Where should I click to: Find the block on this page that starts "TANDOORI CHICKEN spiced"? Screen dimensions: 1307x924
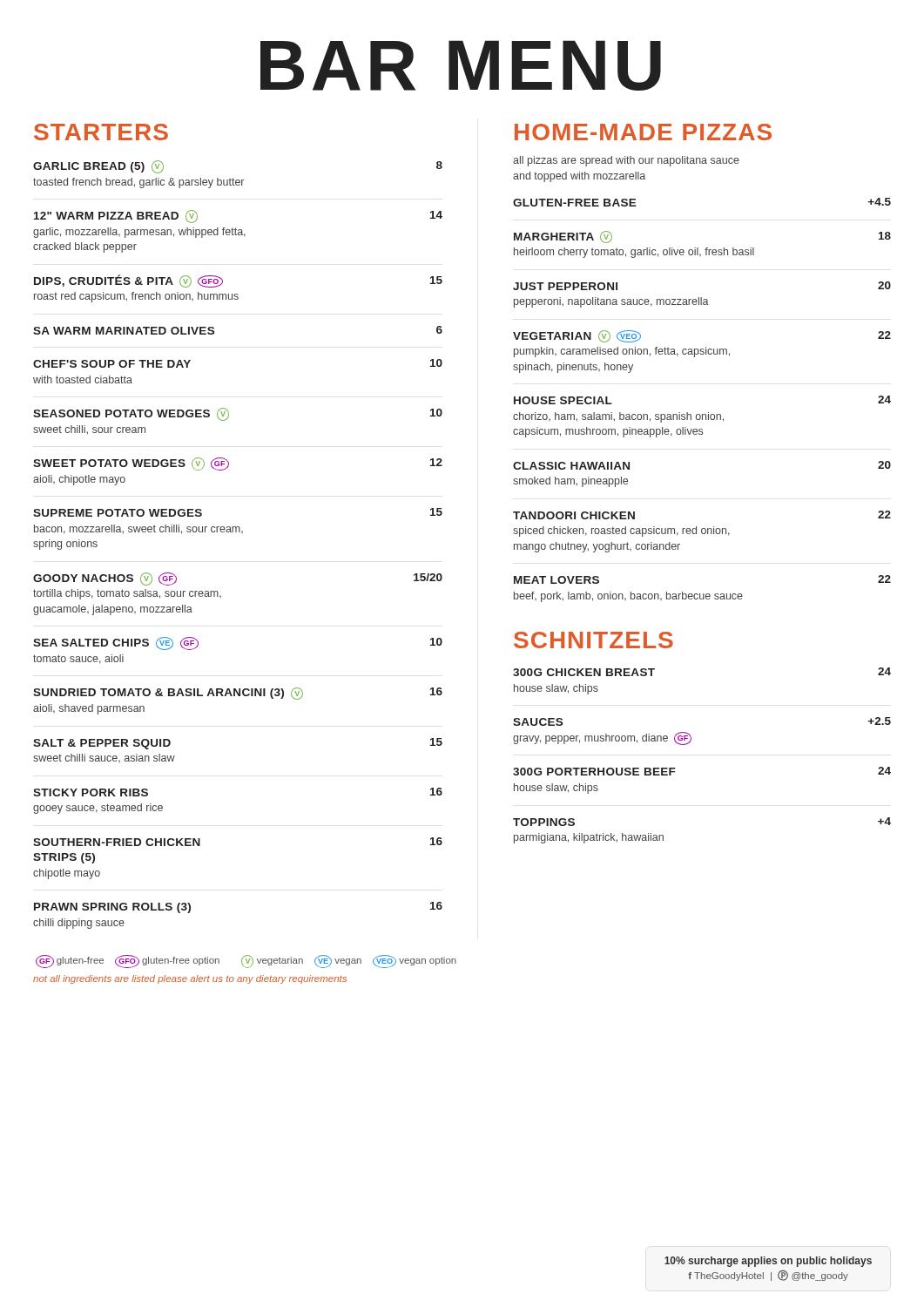click(x=702, y=531)
